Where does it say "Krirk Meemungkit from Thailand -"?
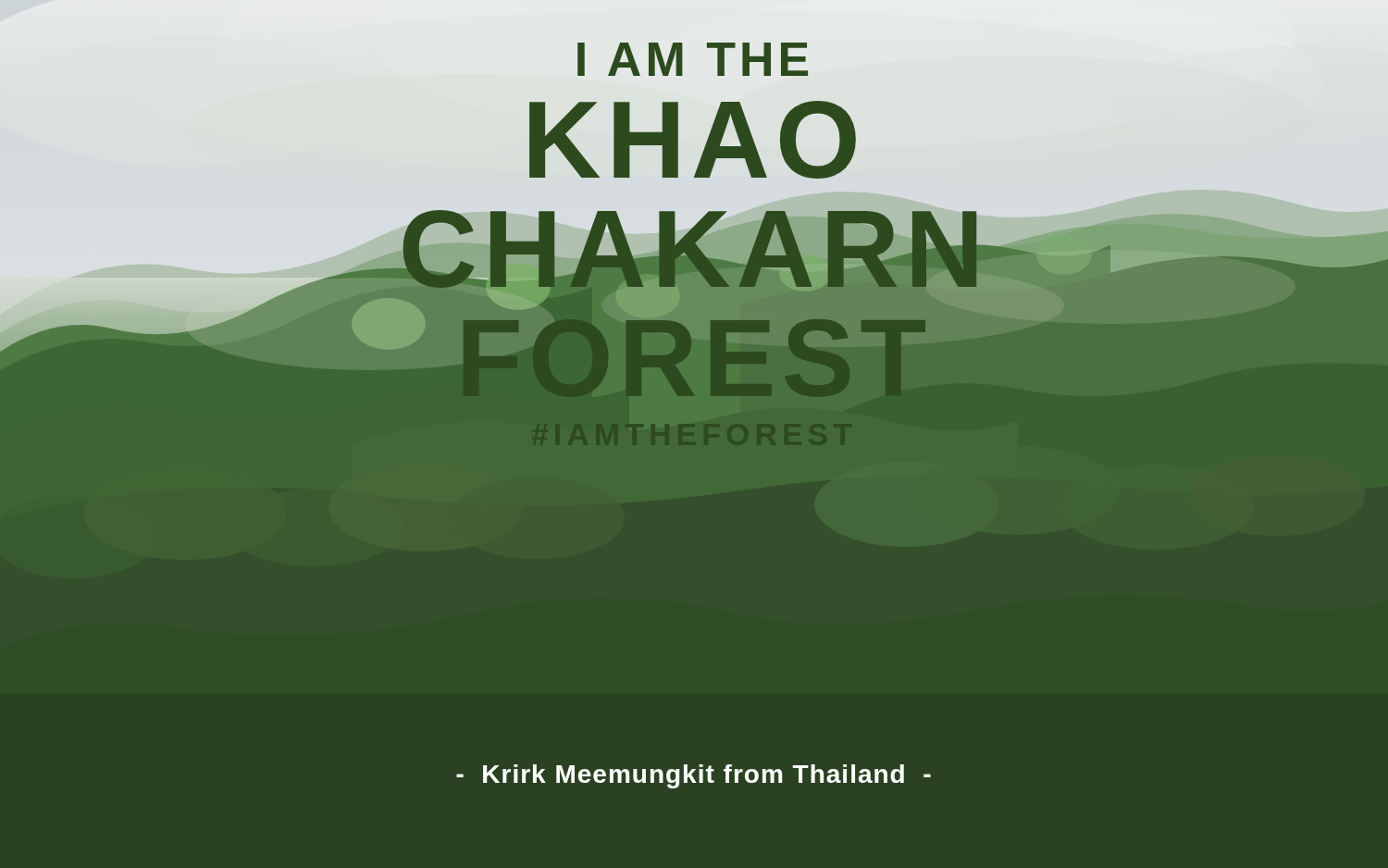This screenshot has width=1388, height=868. point(694,774)
